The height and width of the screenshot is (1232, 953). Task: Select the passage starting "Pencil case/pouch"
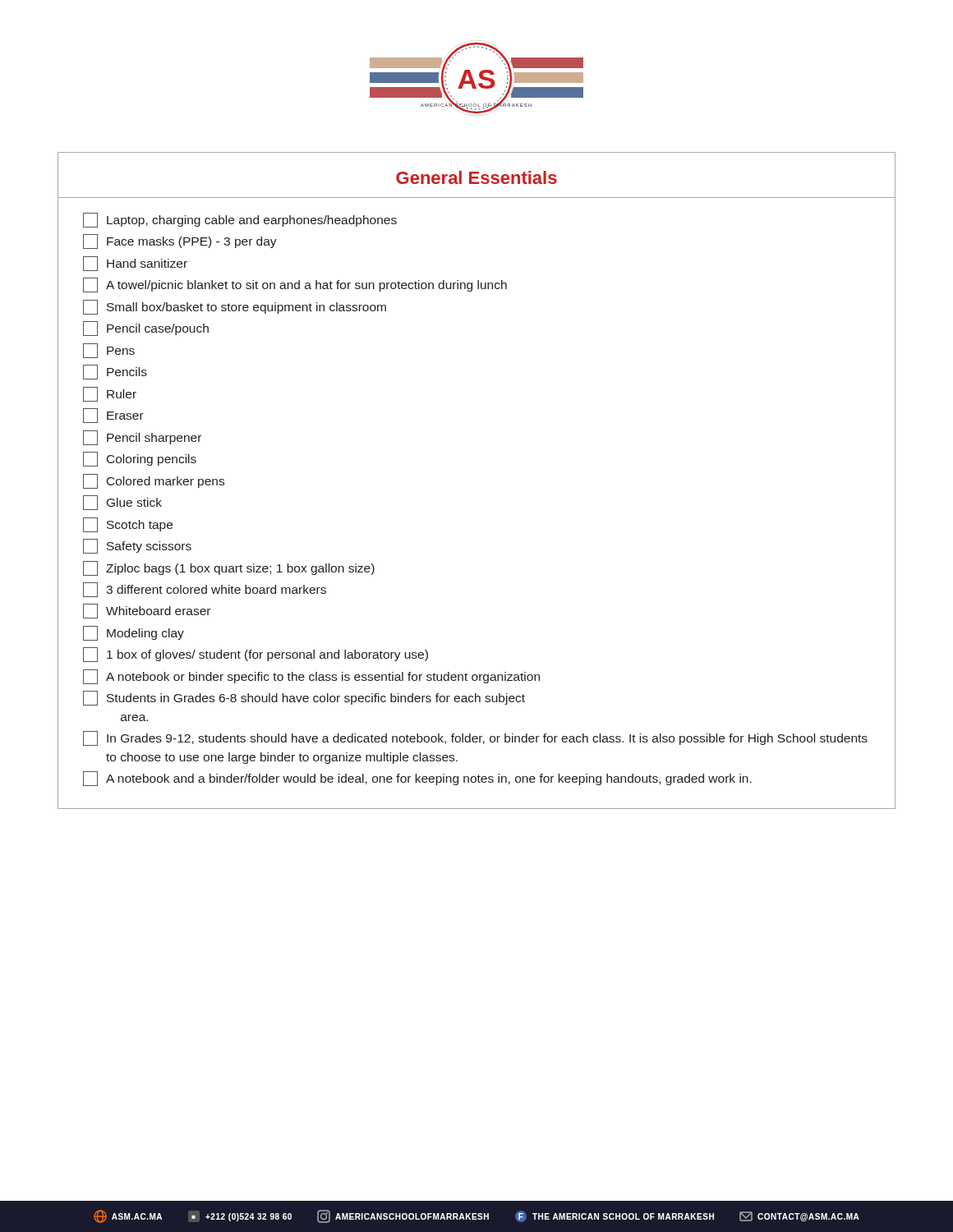(x=146, y=329)
